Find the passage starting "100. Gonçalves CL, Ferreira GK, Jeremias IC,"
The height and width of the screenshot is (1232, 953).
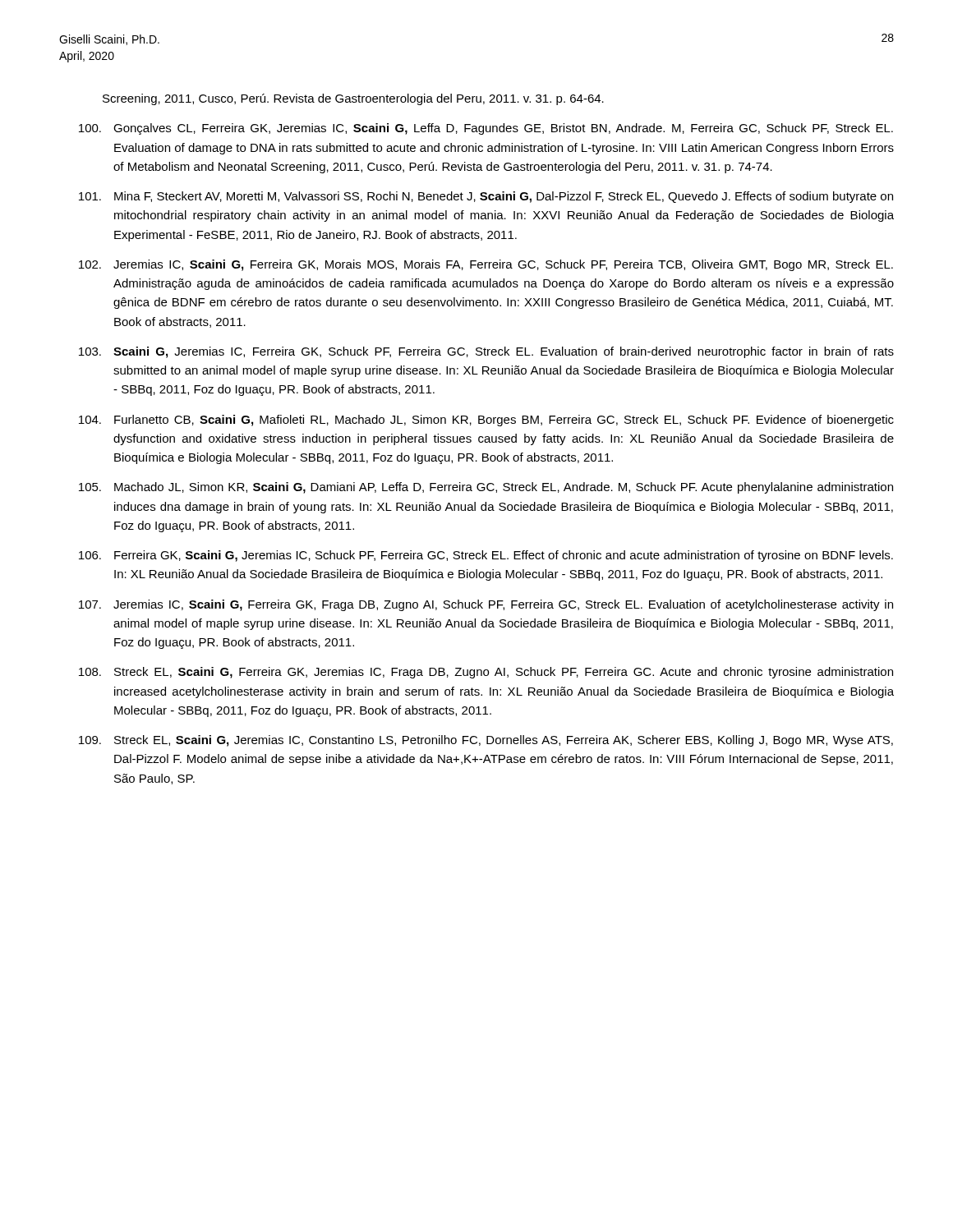click(476, 147)
